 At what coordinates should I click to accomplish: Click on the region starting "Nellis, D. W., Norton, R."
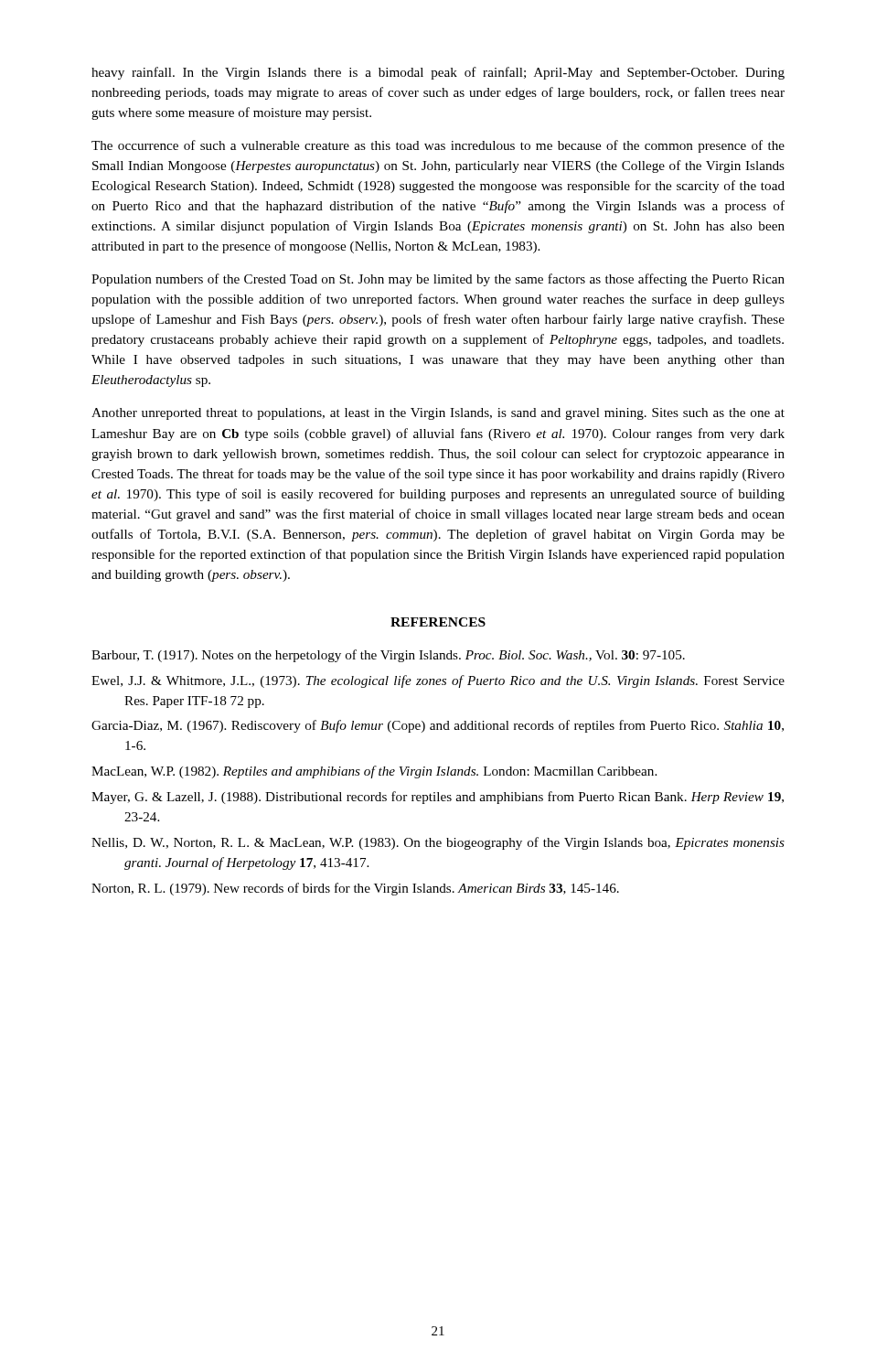(x=438, y=852)
